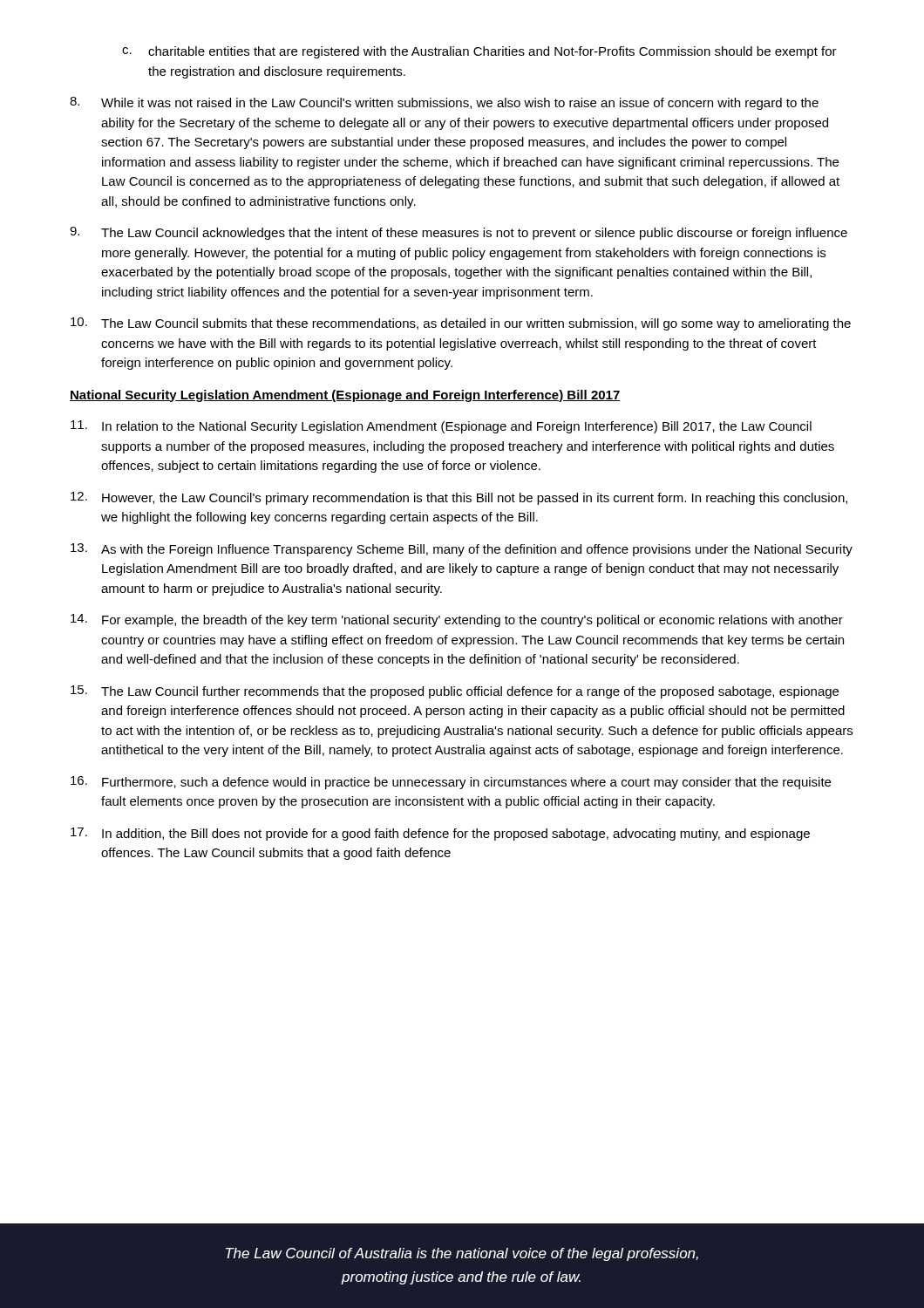Select the list item that says "13. As with the Foreign Influence"

462,569
